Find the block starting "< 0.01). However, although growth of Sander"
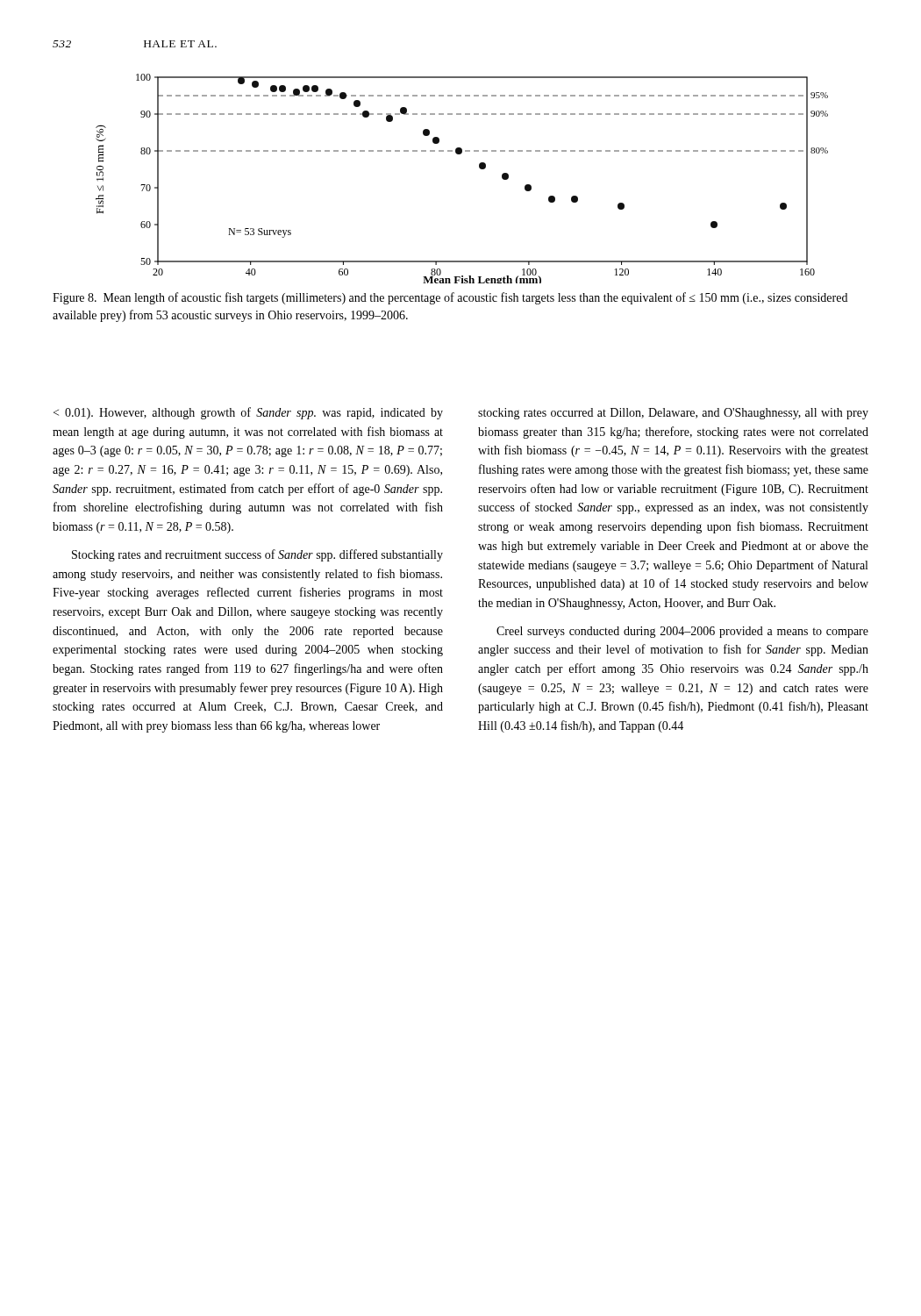Viewport: 921px width, 1316px height. [248, 570]
